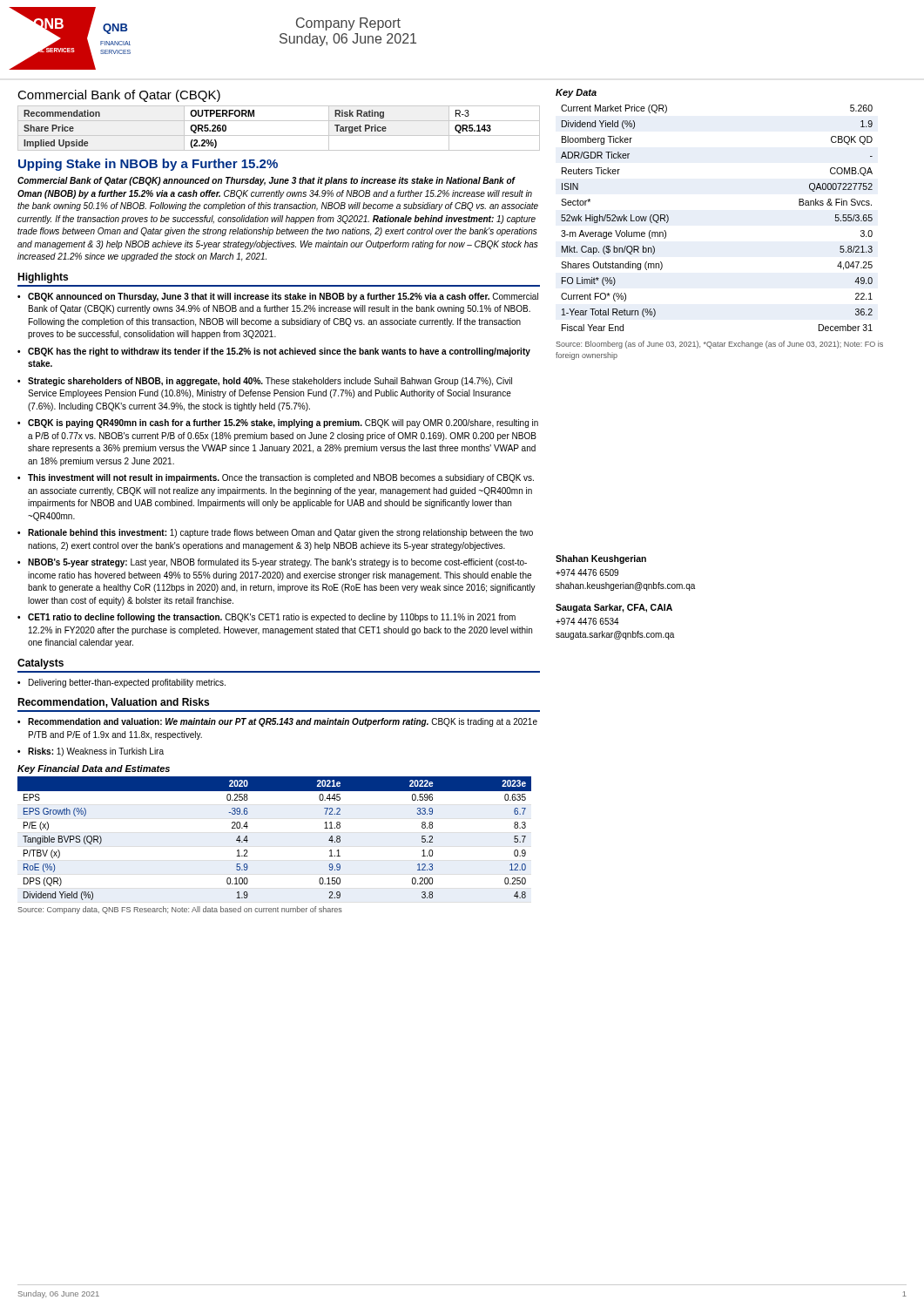Locate the block of text that opens with "• Recommendation and valuation: We maintain"
The height and width of the screenshot is (1307, 924).
tap(279, 729)
